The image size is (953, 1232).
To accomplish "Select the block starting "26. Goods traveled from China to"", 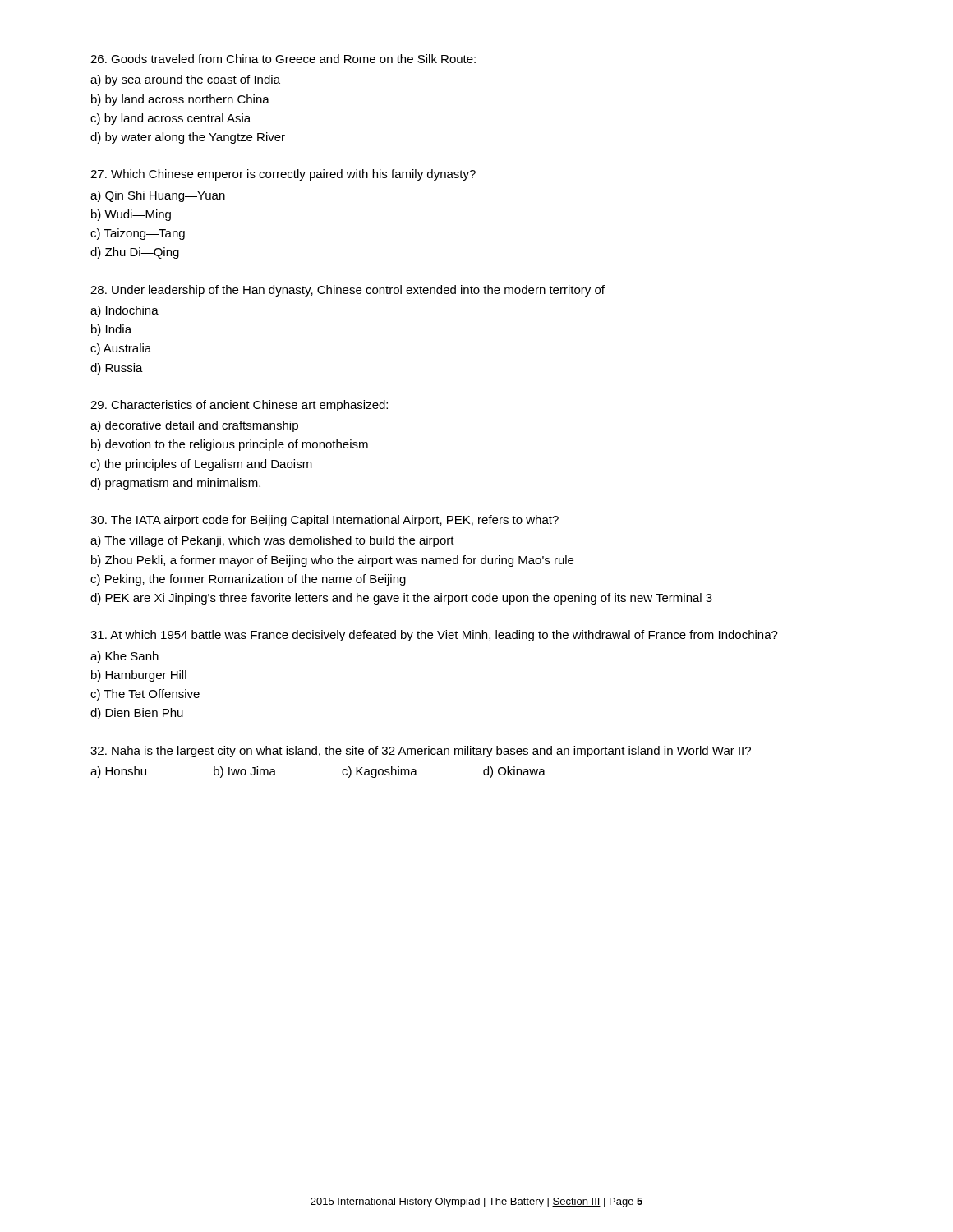I will (x=283, y=59).
